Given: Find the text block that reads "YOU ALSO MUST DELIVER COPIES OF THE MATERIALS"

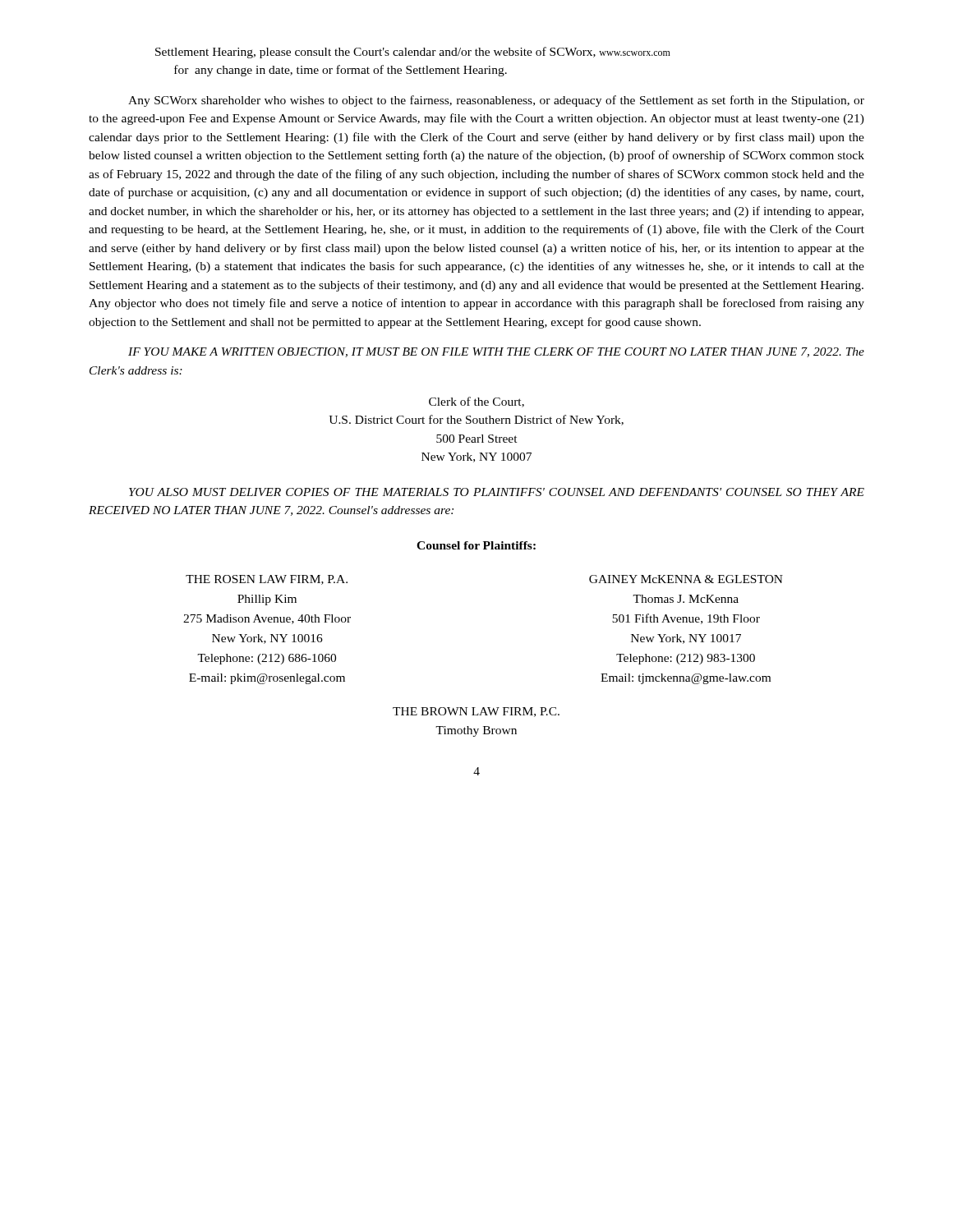Looking at the screenshot, I should click(476, 501).
